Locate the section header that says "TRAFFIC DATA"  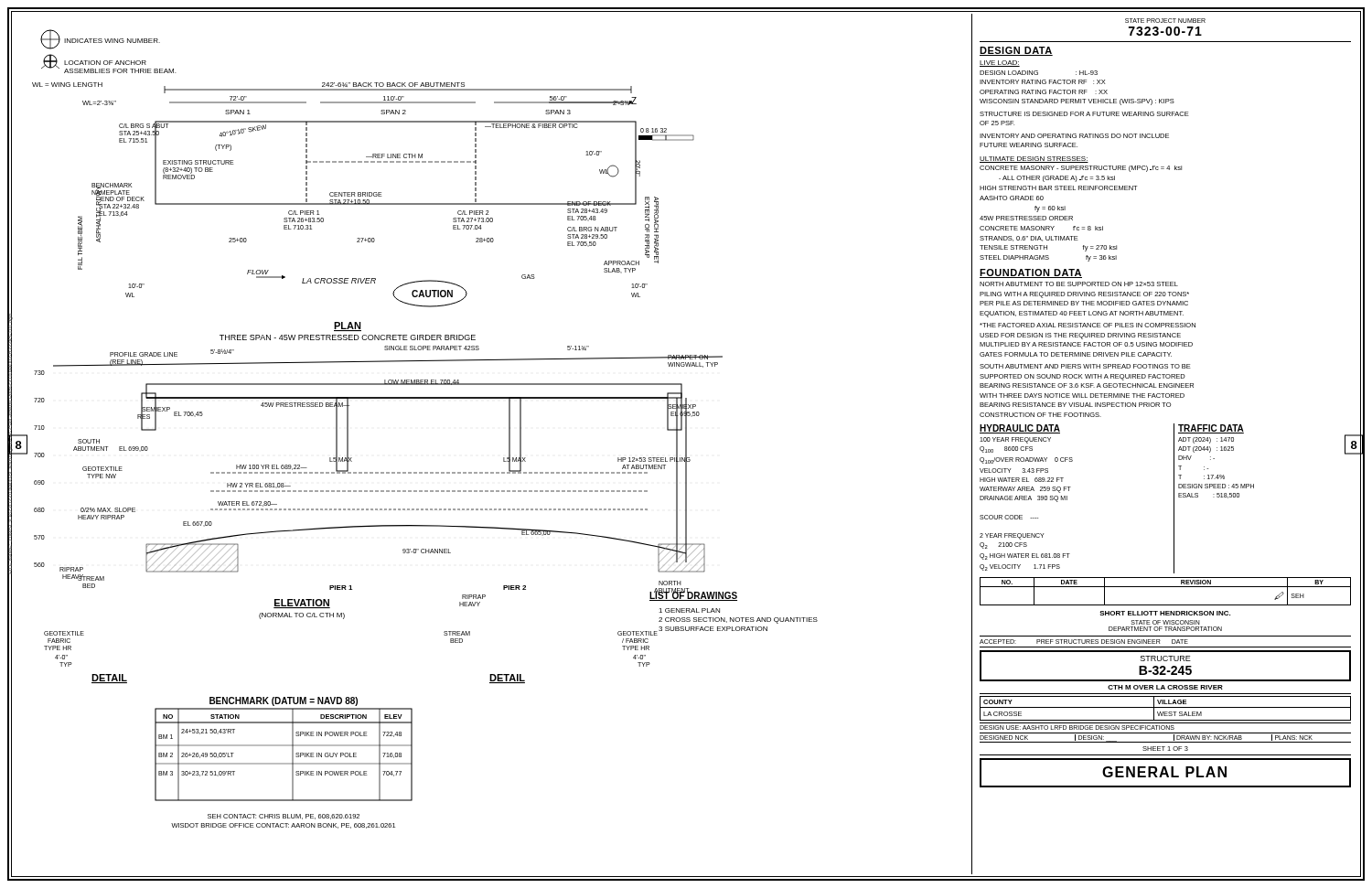[x=1211, y=429]
